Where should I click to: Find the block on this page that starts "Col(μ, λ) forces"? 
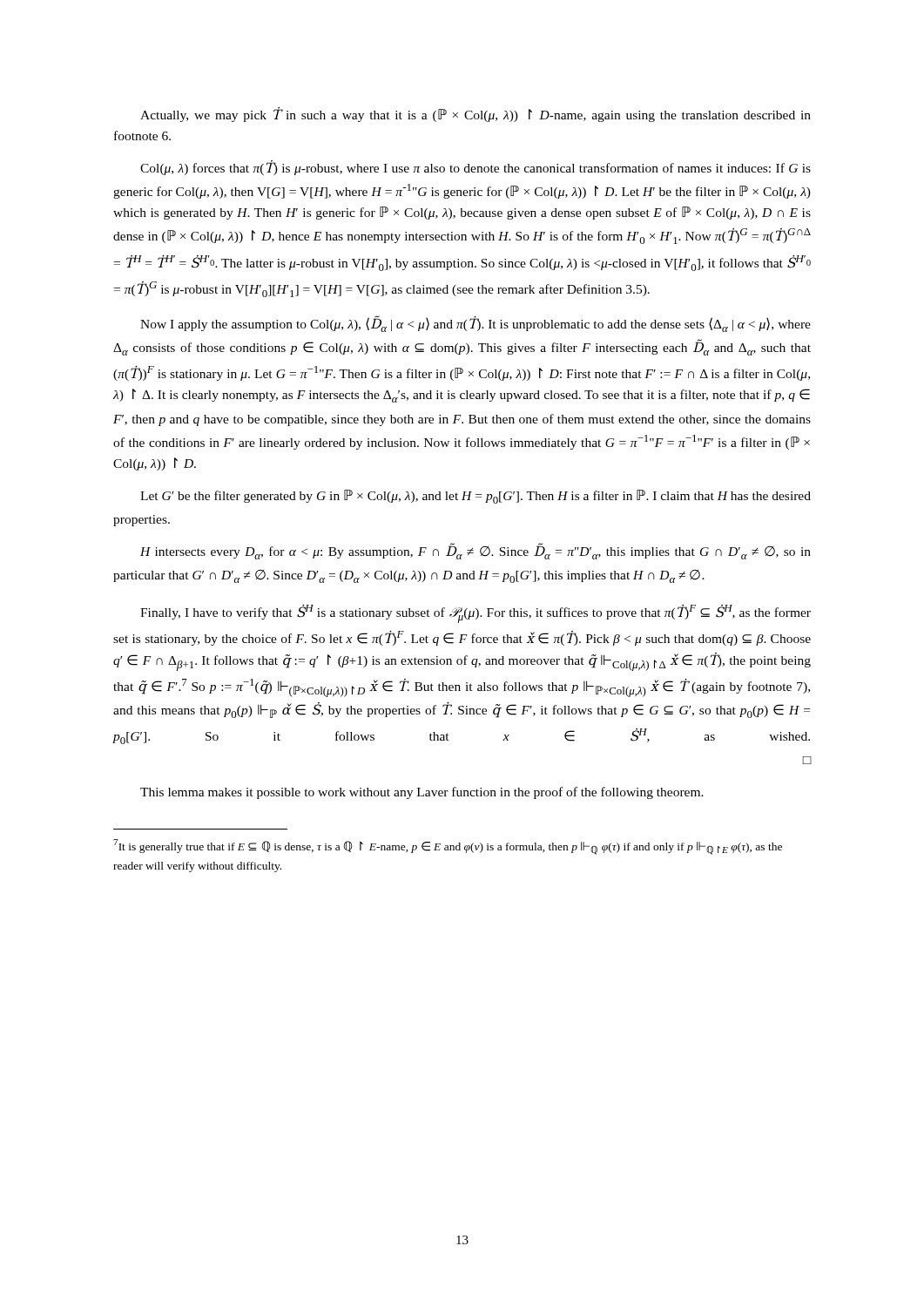(x=462, y=230)
